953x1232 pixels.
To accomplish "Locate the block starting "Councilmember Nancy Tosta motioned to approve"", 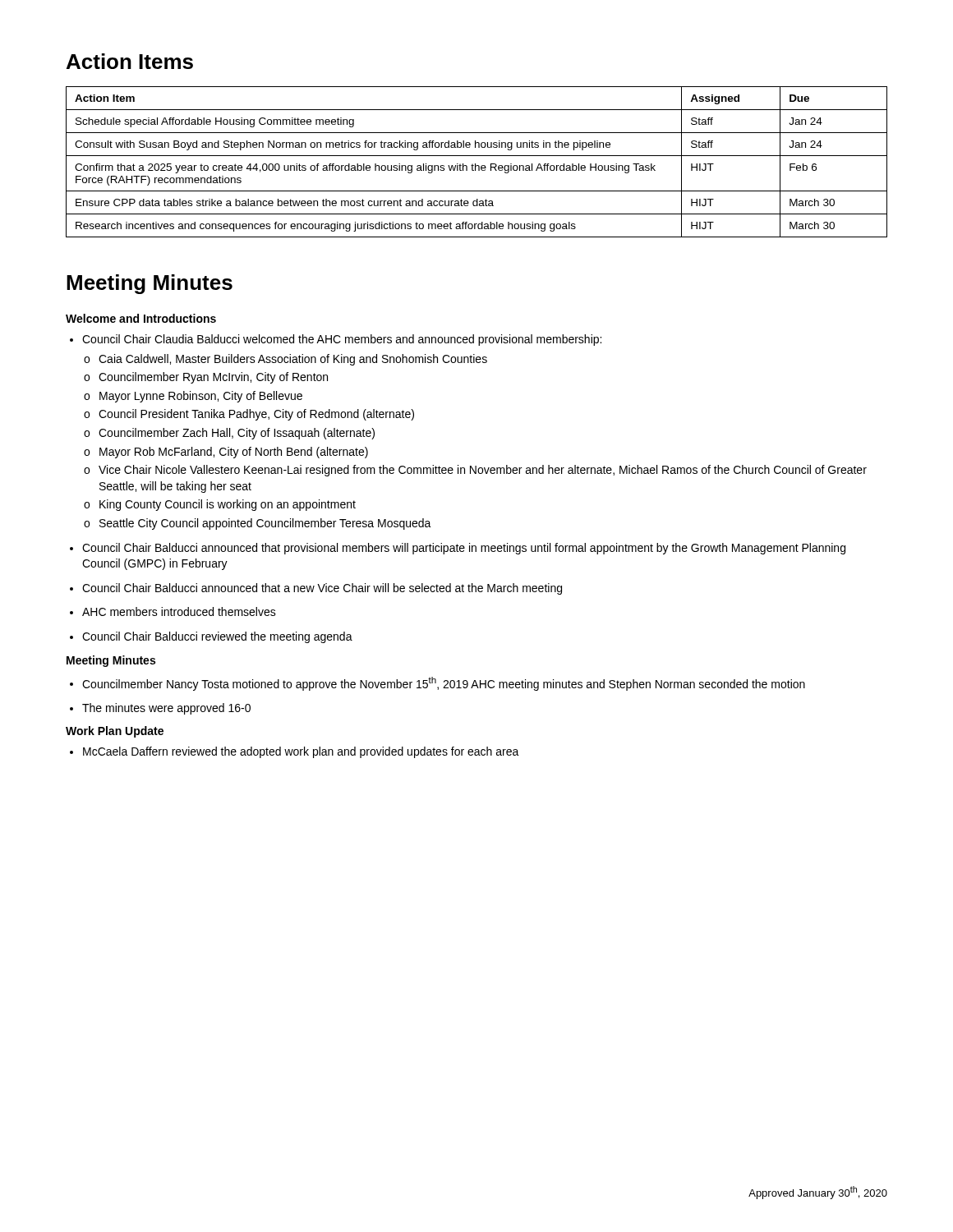I will pyautogui.click(x=485, y=683).
